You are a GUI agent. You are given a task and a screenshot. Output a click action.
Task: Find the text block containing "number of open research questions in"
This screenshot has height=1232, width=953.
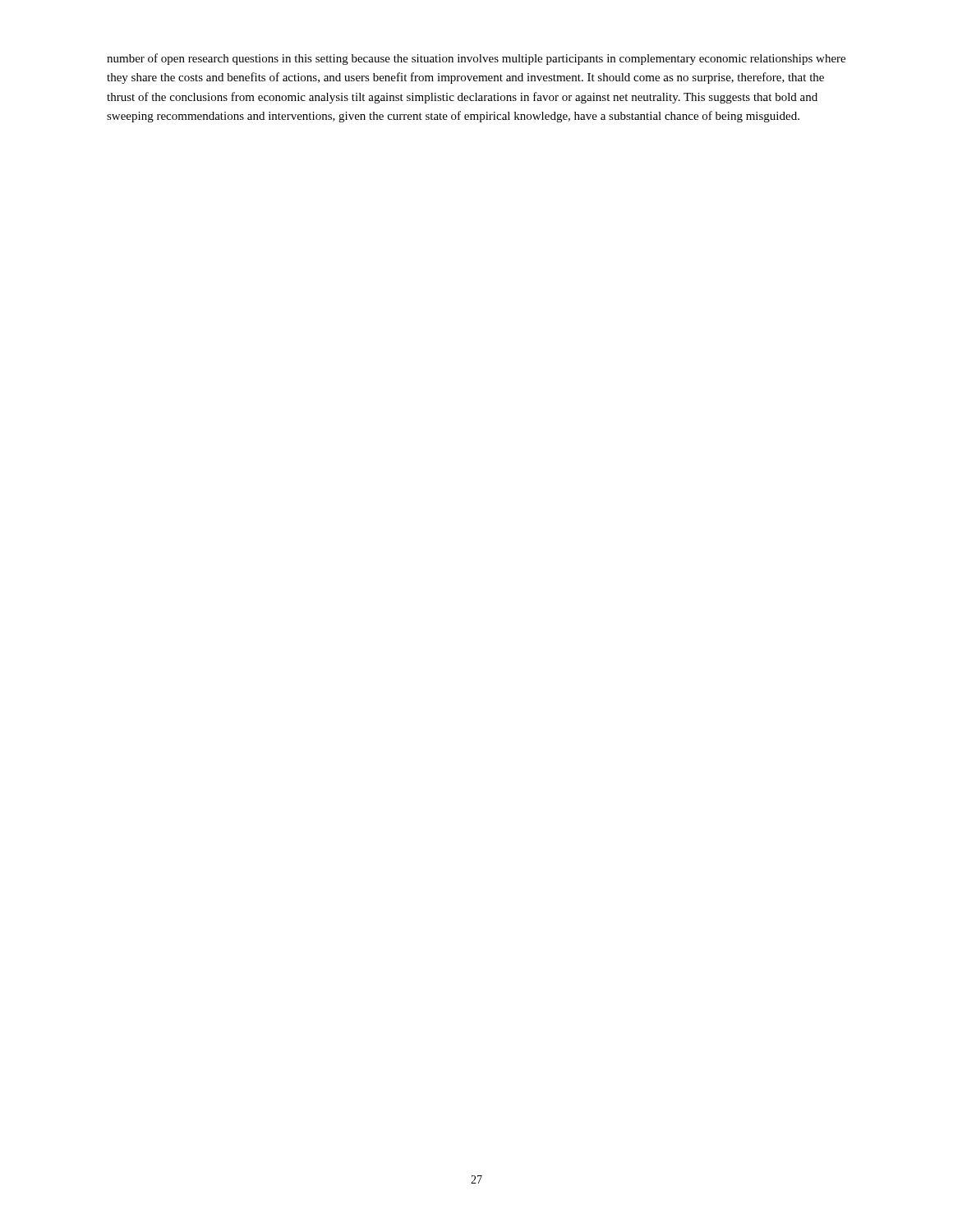pos(476,87)
